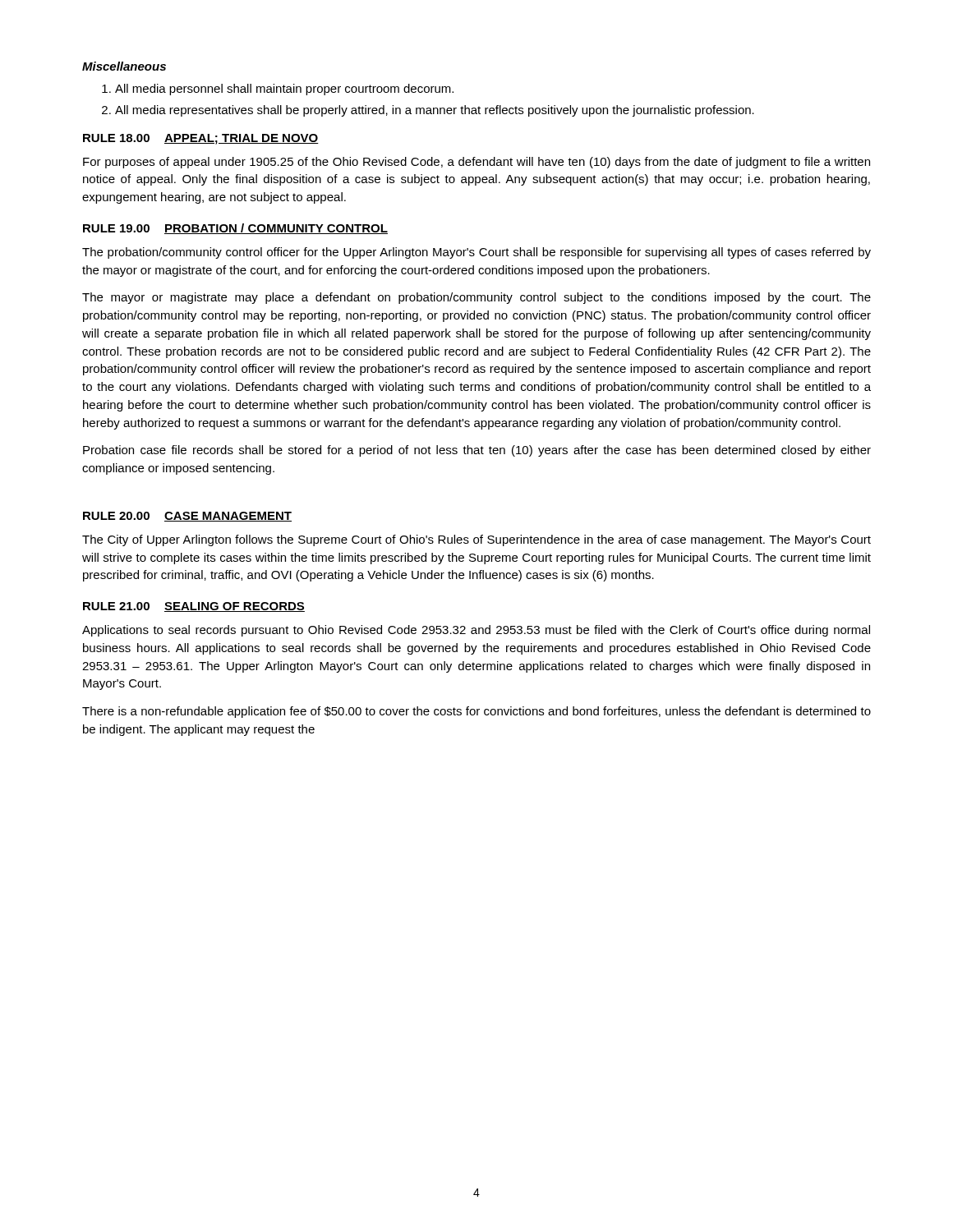Select the list item containing "All media personnel shall maintain proper courtroom"
The height and width of the screenshot is (1232, 953).
pyautogui.click(x=476, y=99)
